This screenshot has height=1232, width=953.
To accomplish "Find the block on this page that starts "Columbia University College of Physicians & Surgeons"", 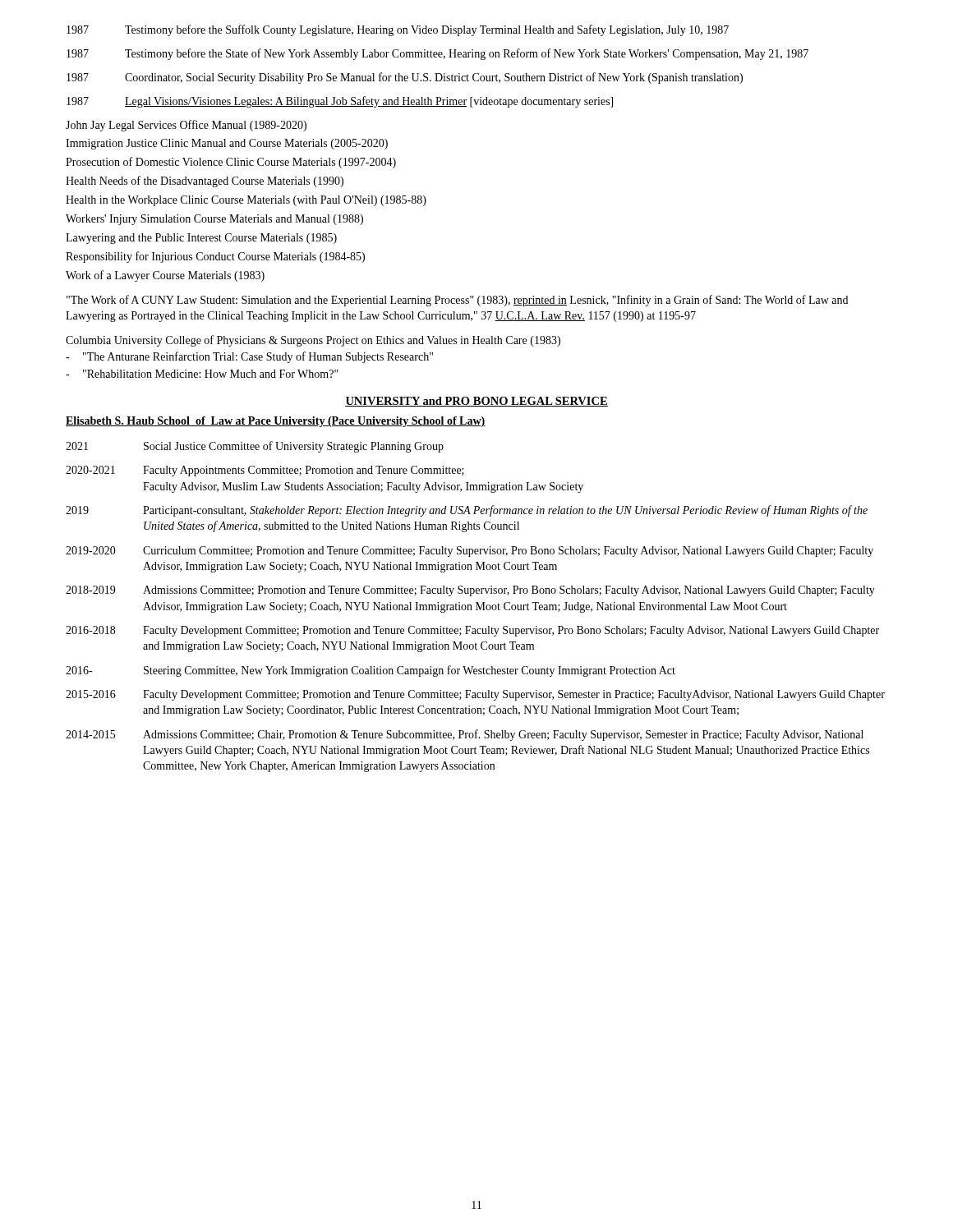I will 313,340.
